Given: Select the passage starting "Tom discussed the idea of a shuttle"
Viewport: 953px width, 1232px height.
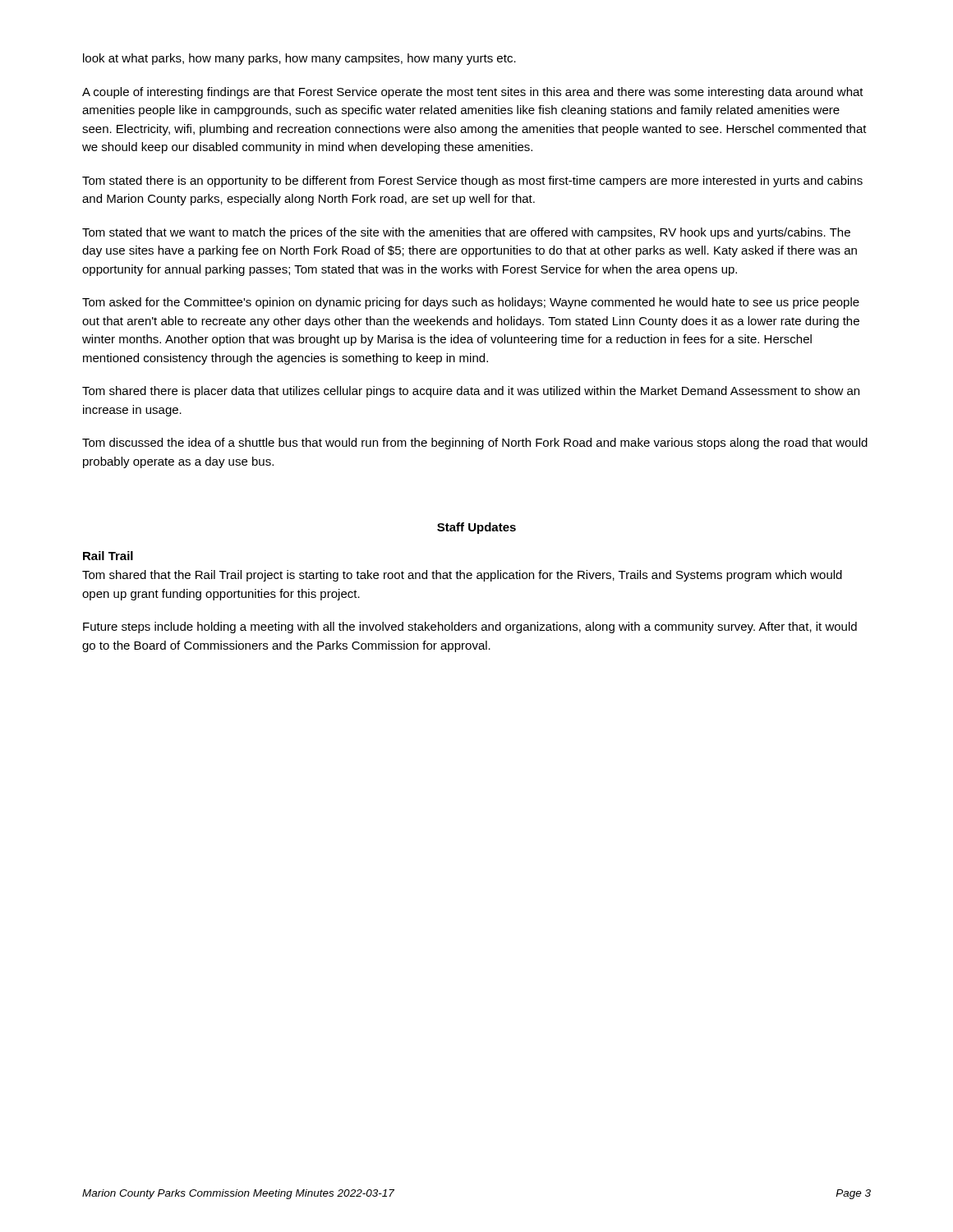Looking at the screenshot, I should point(475,452).
